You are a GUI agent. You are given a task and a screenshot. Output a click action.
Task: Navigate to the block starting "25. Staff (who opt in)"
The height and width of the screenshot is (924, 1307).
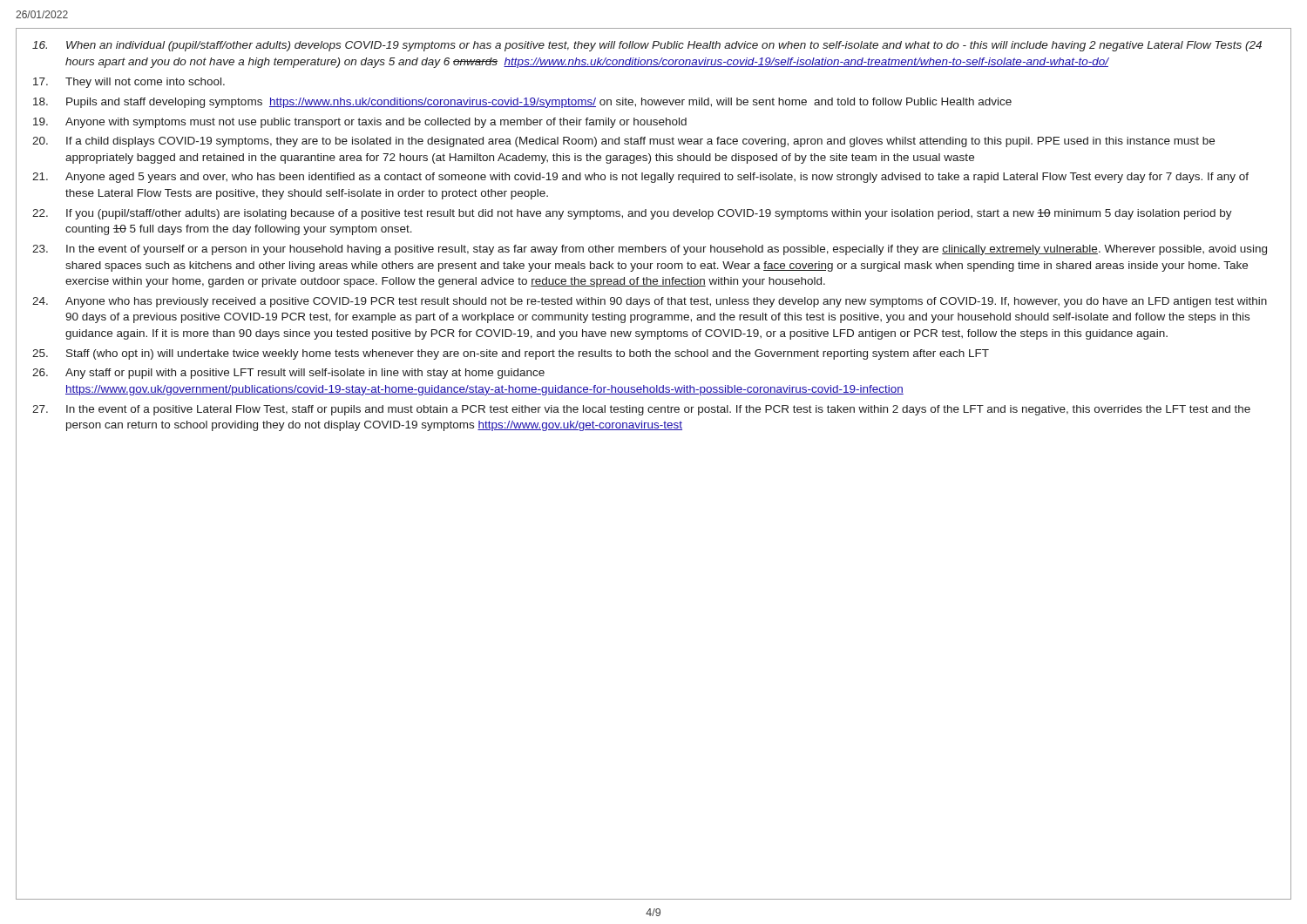654,354
